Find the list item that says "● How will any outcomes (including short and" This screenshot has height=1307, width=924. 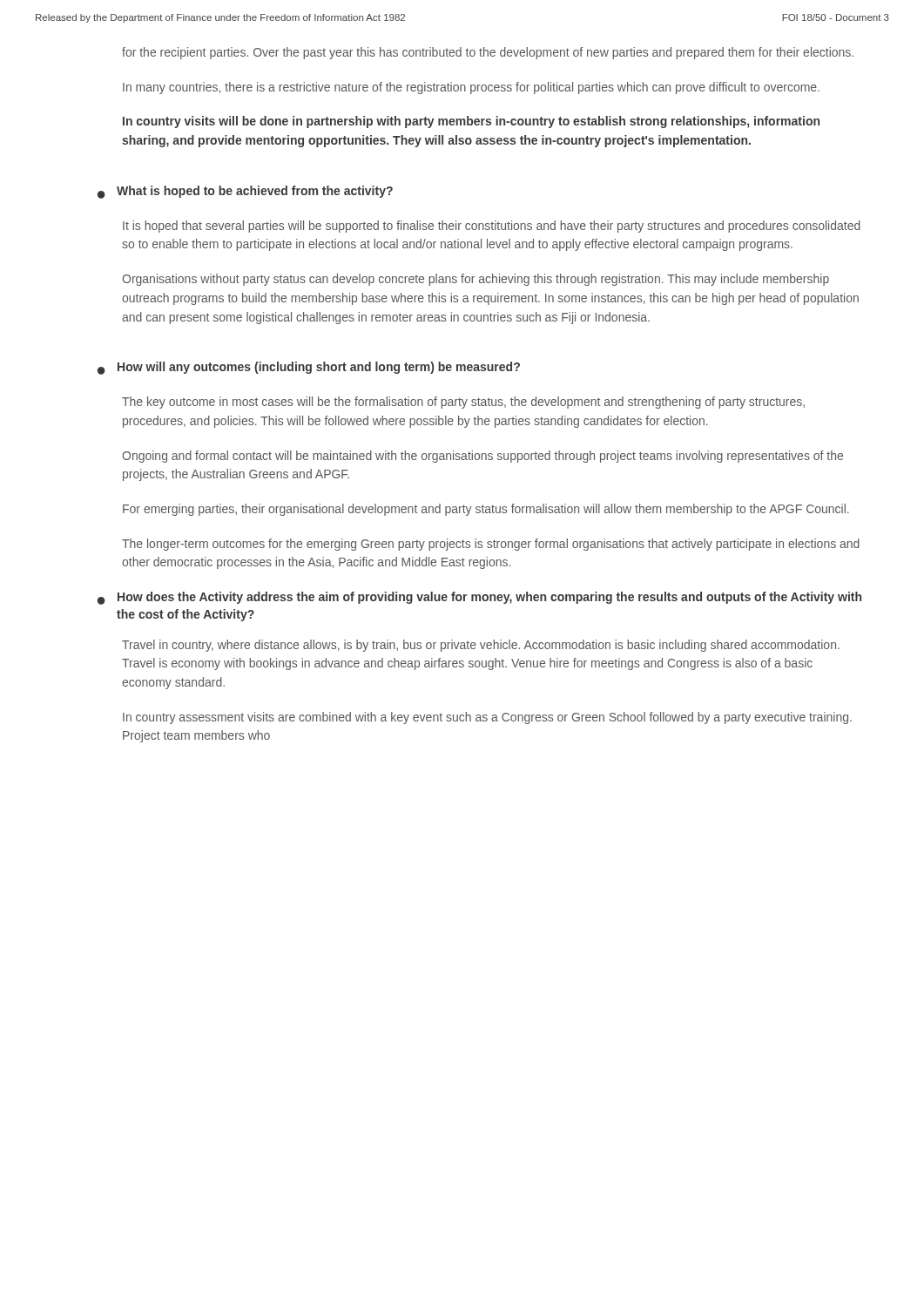[x=308, y=370]
